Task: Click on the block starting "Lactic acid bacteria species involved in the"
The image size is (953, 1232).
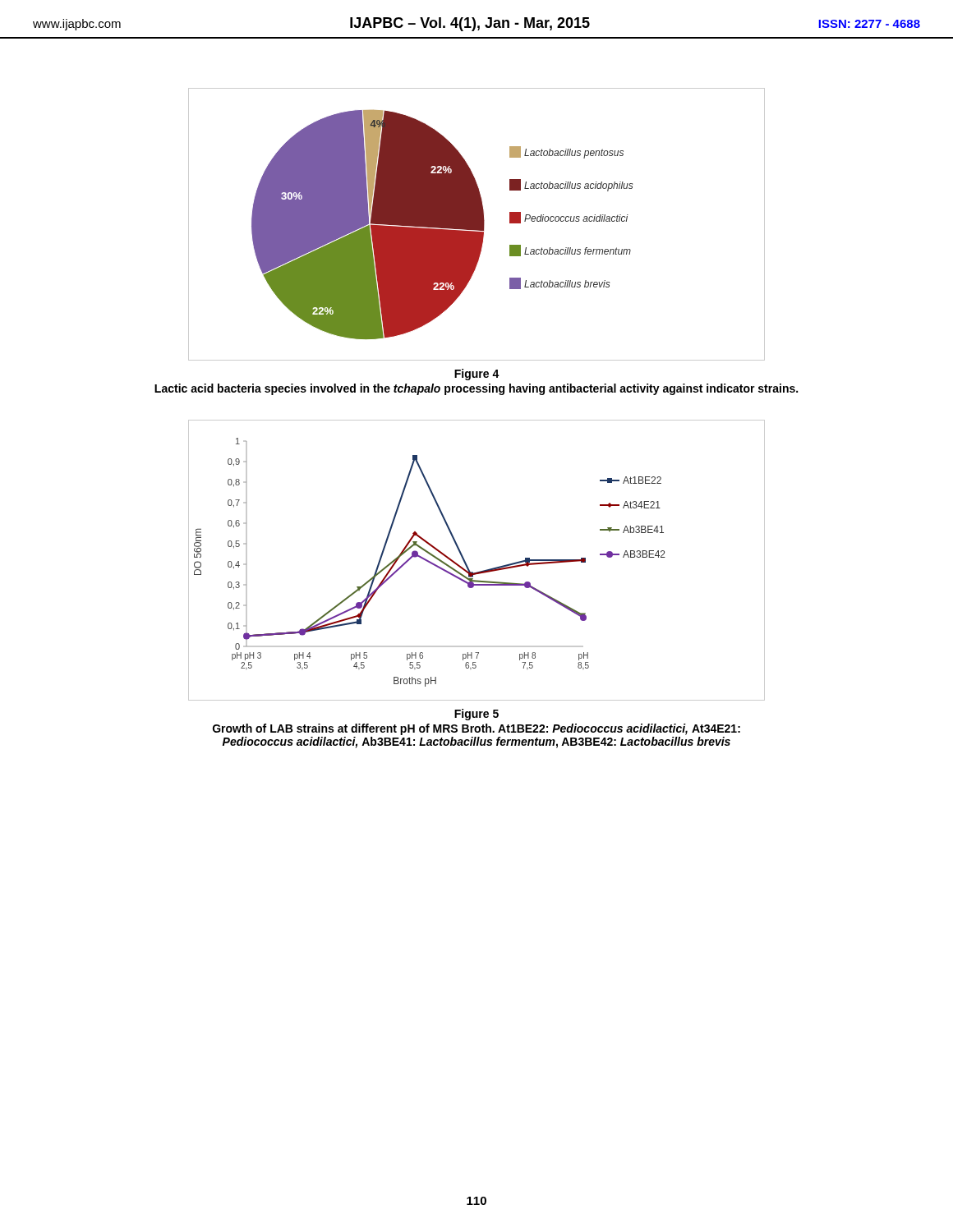Action: [x=476, y=389]
